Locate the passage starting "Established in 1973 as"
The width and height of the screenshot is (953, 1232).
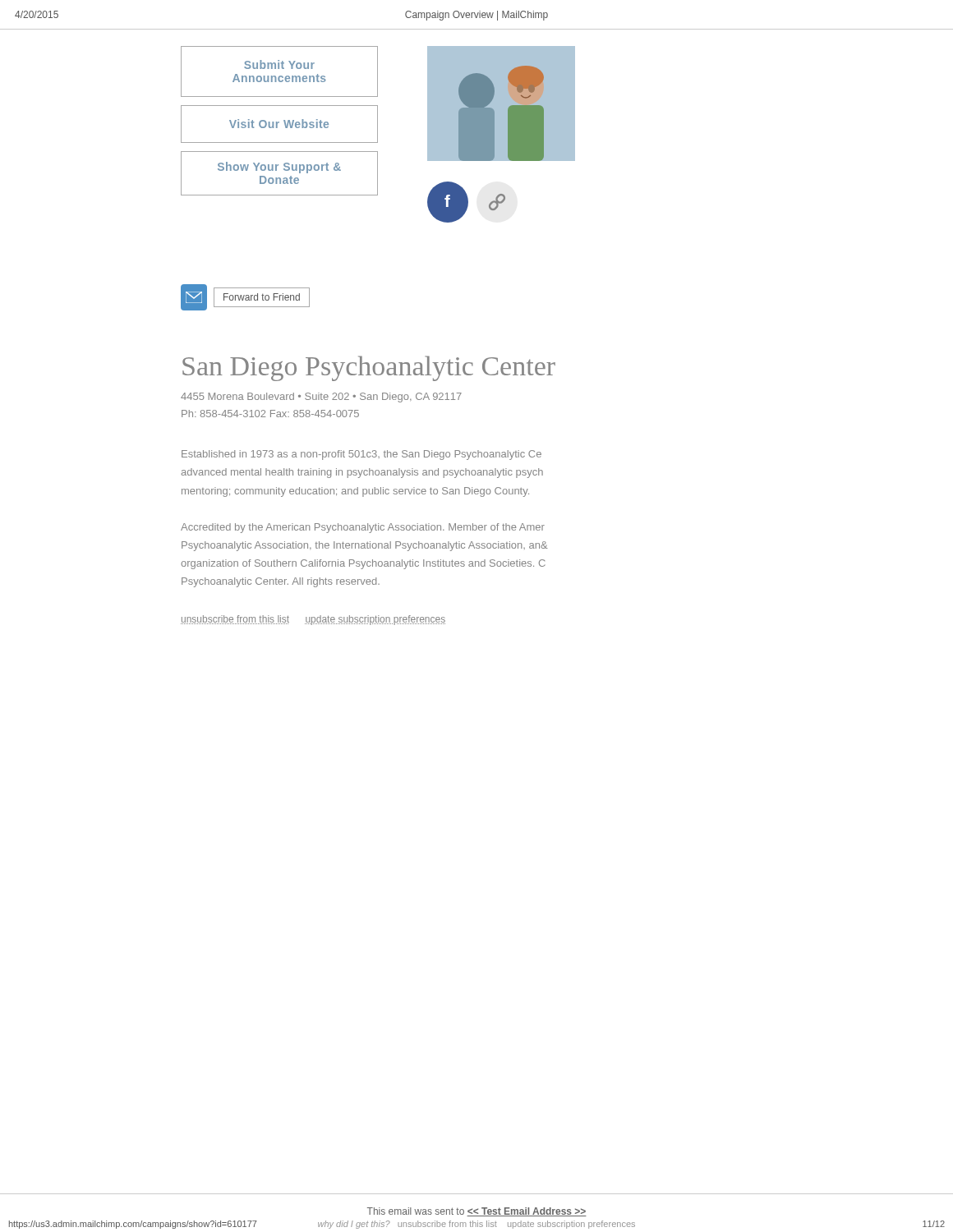pos(435,473)
